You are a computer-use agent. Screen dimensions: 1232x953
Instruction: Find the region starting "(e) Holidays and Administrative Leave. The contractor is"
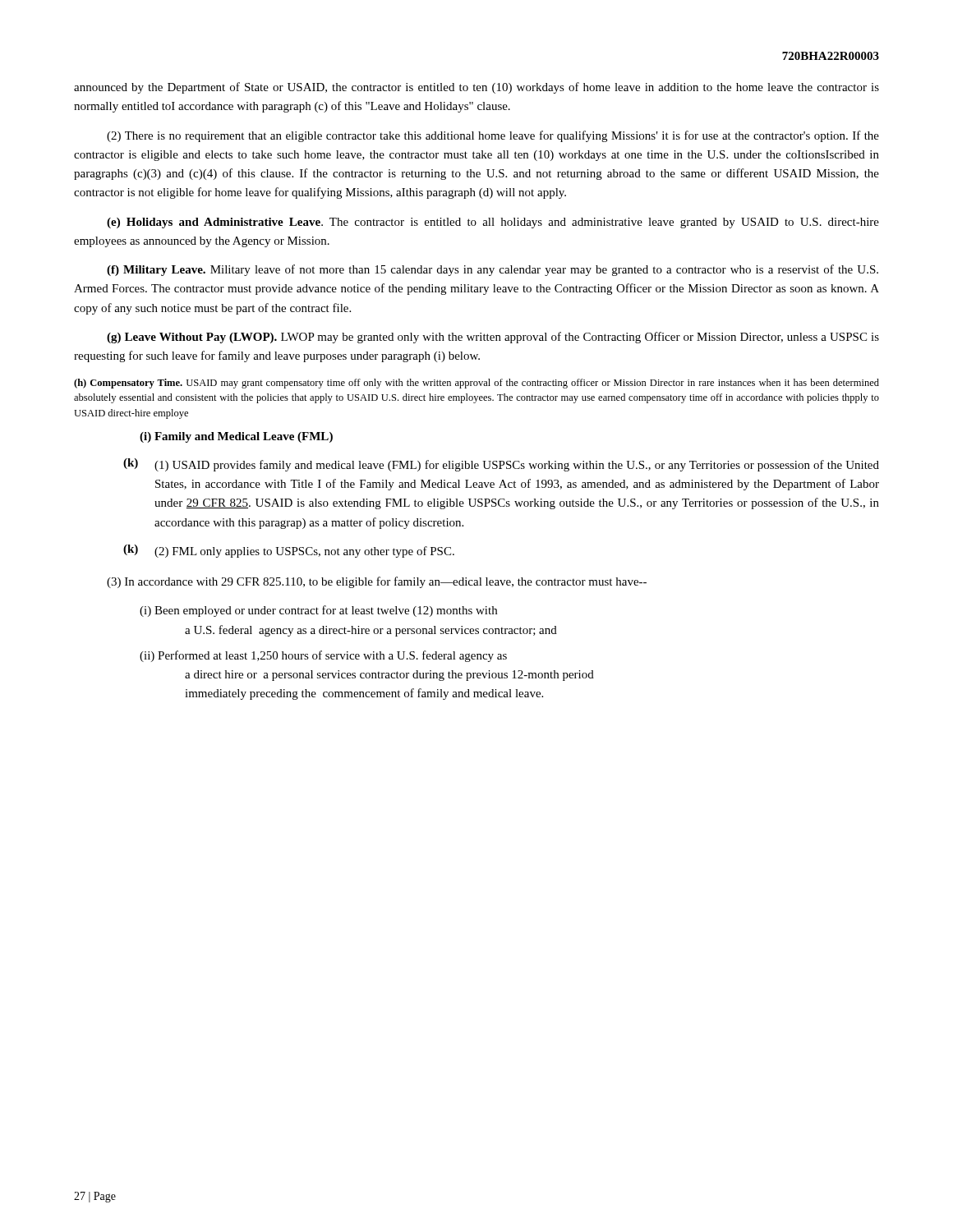(476, 231)
